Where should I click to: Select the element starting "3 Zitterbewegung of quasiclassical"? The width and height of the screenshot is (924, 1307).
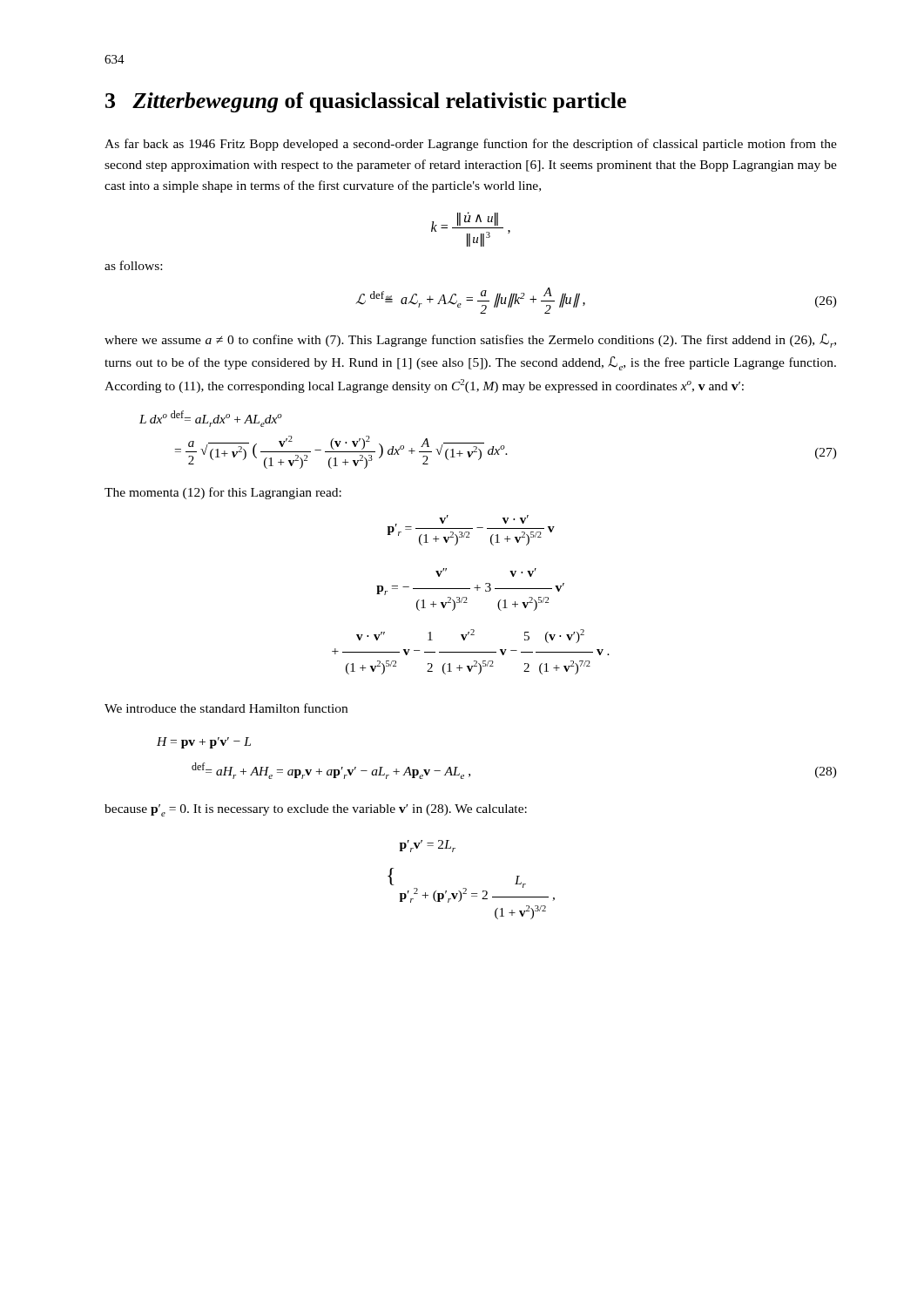[366, 101]
